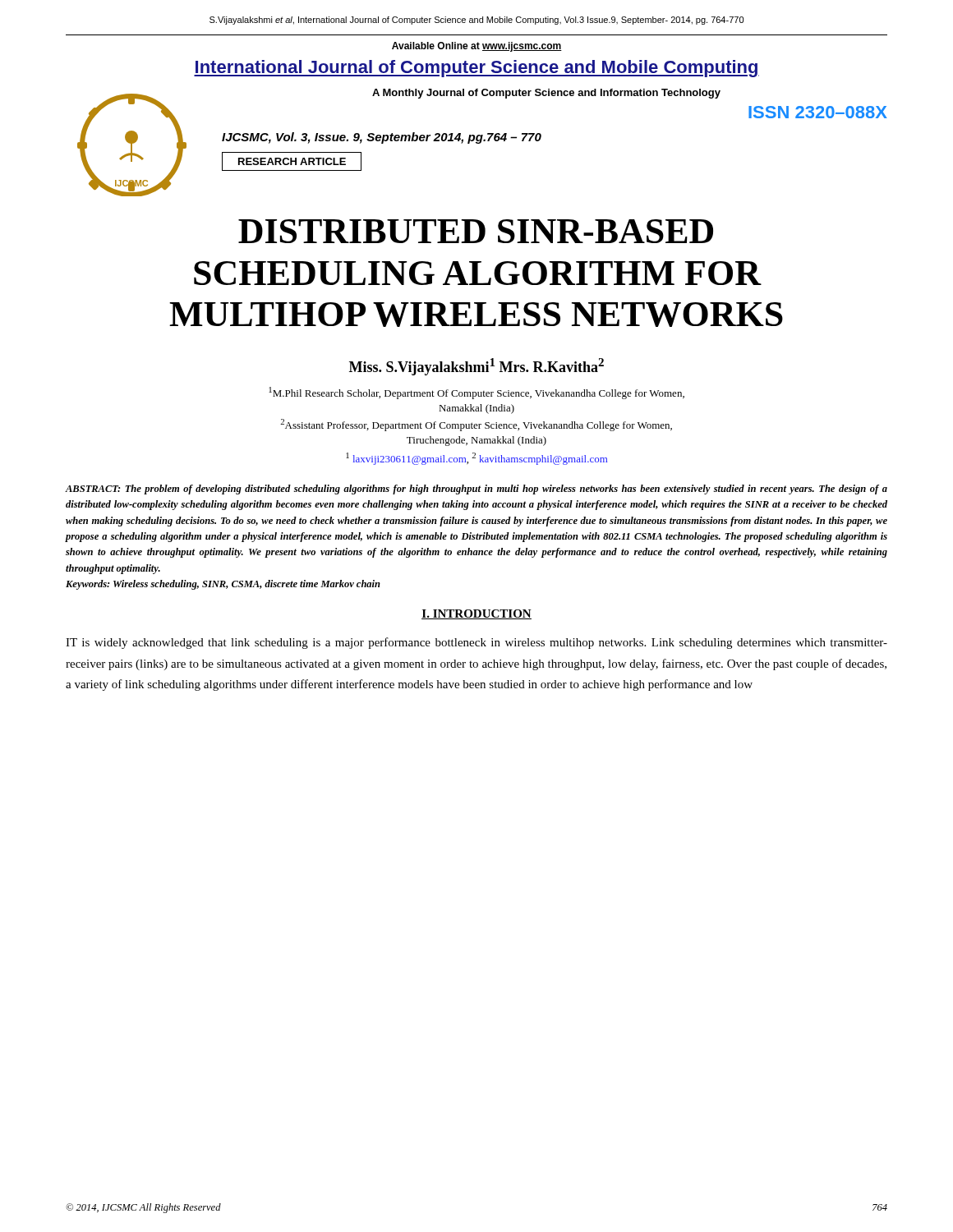Find the region starting "1M.Phil Research Scholar, Department Of Computer Science,"

[x=476, y=392]
